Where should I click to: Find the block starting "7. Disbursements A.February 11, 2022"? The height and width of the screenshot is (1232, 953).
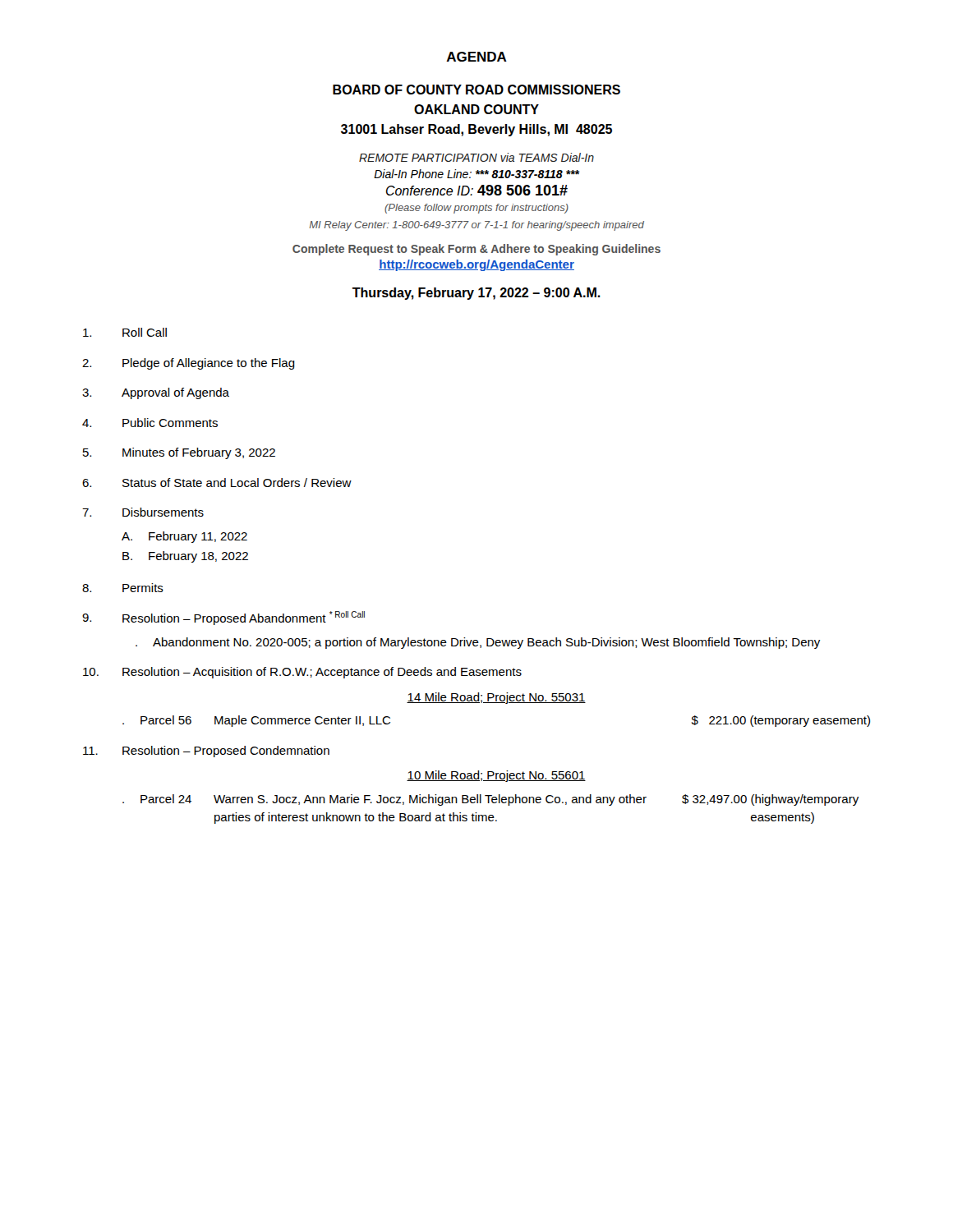[143, 512]
